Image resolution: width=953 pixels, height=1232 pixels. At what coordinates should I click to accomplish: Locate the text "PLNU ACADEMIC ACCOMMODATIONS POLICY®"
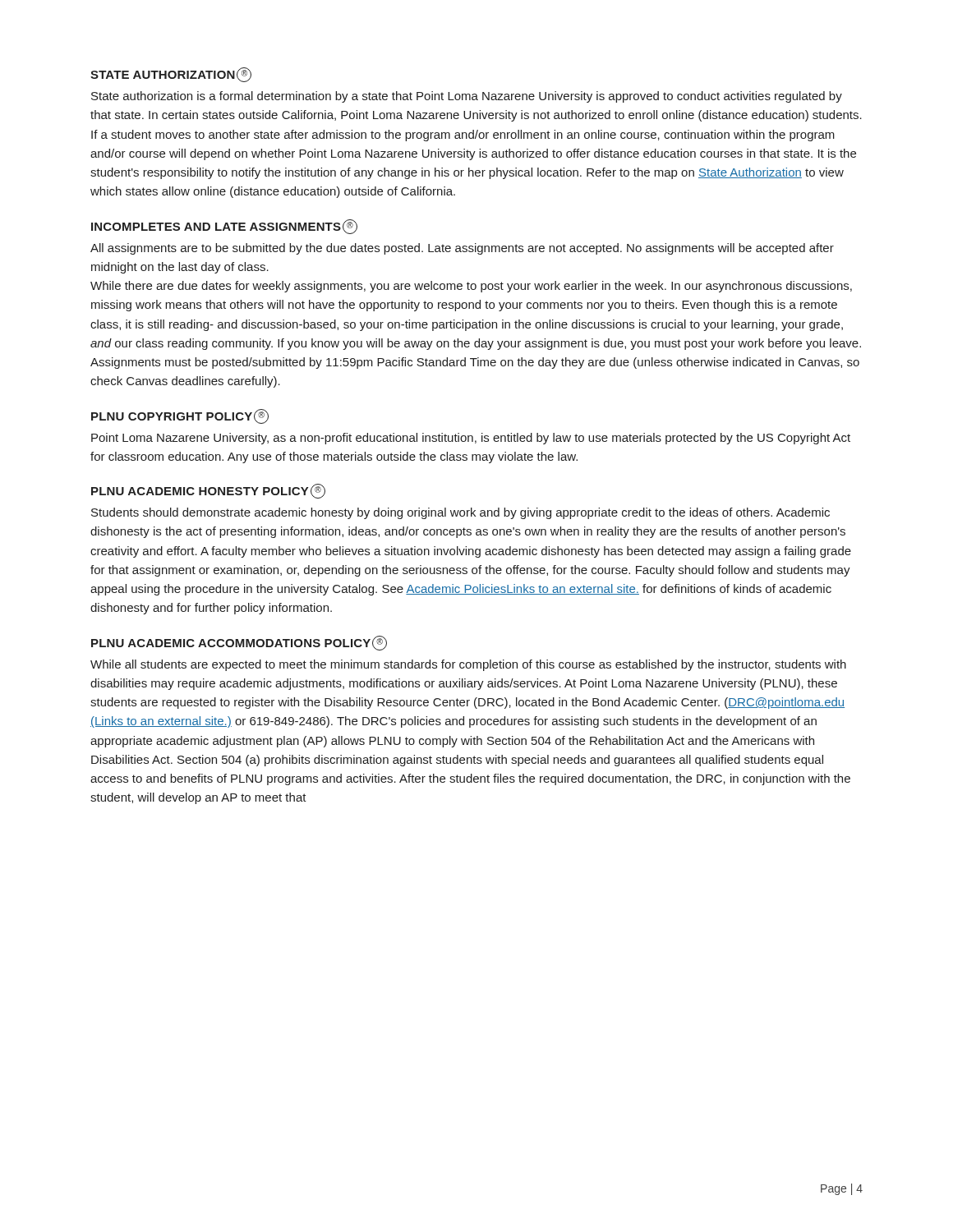[x=239, y=642]
